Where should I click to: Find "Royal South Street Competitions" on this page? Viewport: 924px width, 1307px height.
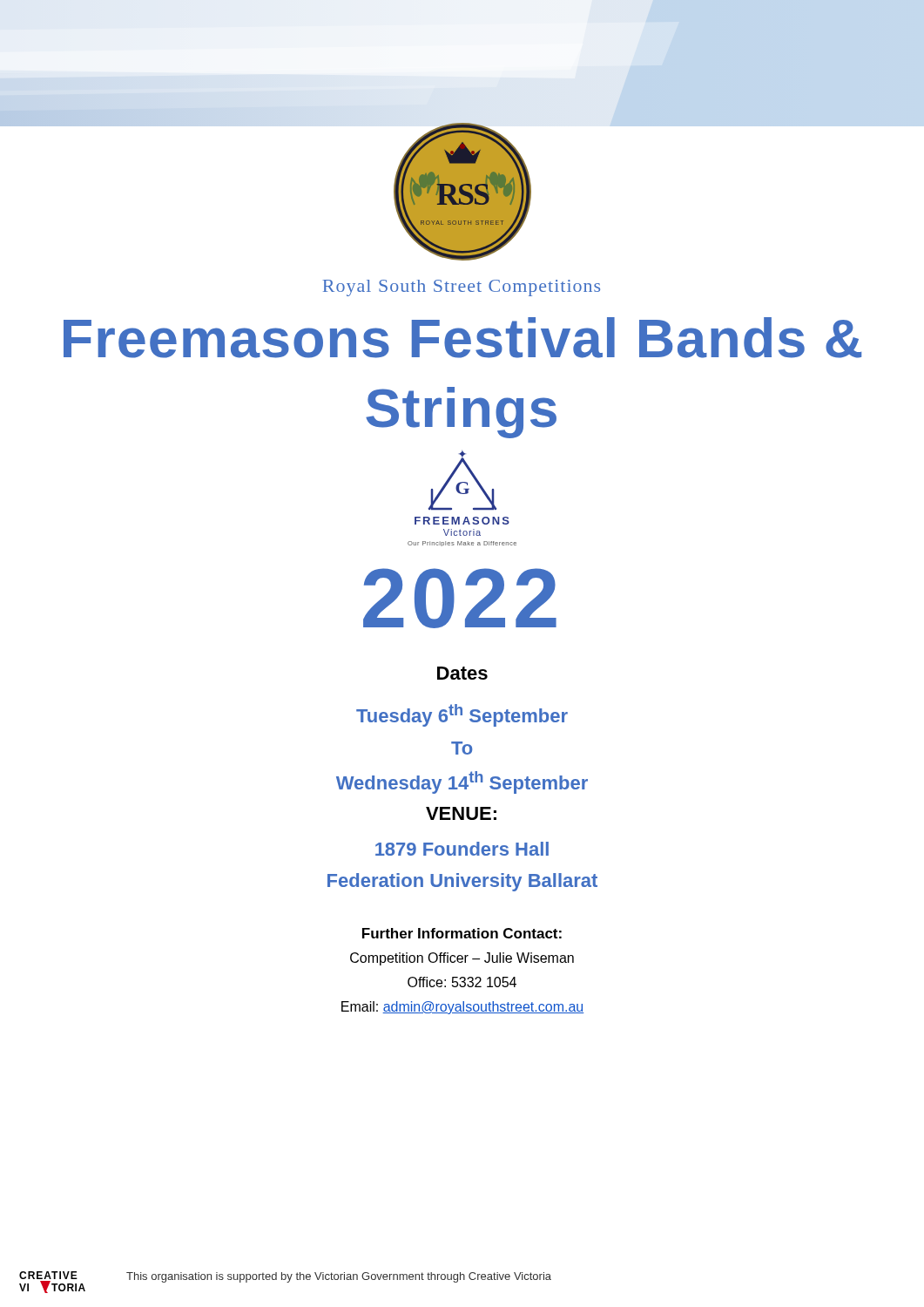pos(462,285)
